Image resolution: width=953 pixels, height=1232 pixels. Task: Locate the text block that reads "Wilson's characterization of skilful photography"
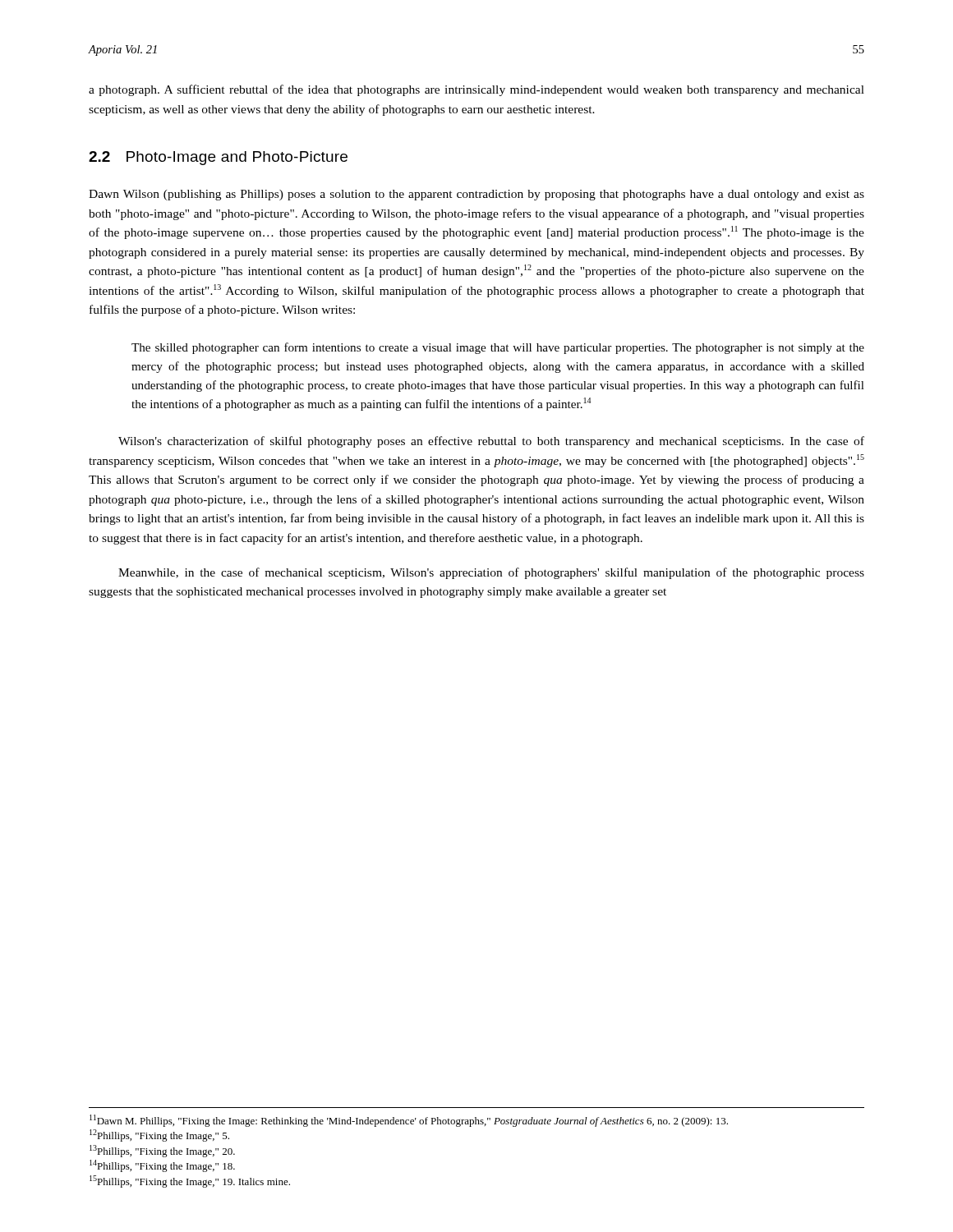click(x=476, y=489)
